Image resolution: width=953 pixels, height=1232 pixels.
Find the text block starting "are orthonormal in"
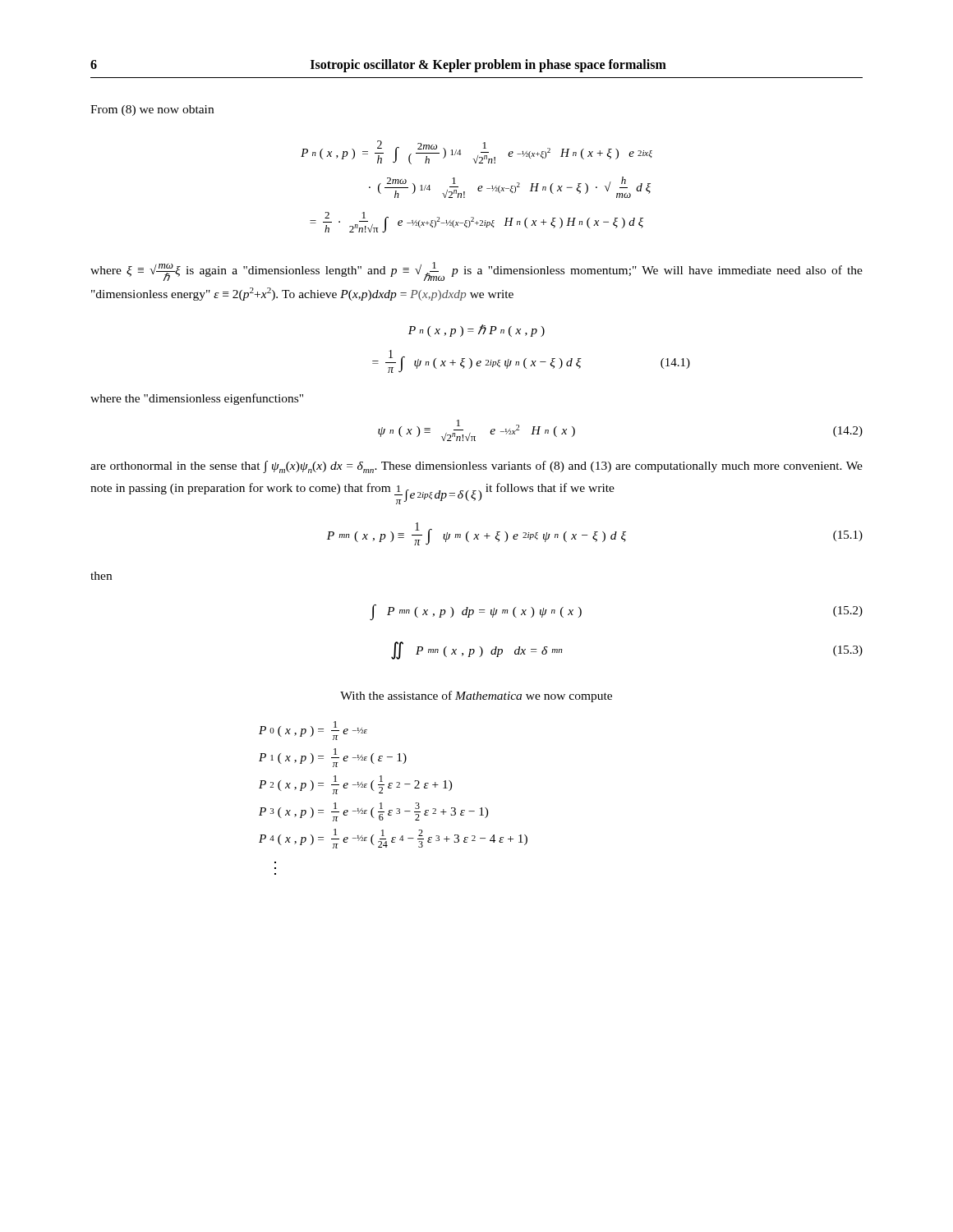(476, 483)
